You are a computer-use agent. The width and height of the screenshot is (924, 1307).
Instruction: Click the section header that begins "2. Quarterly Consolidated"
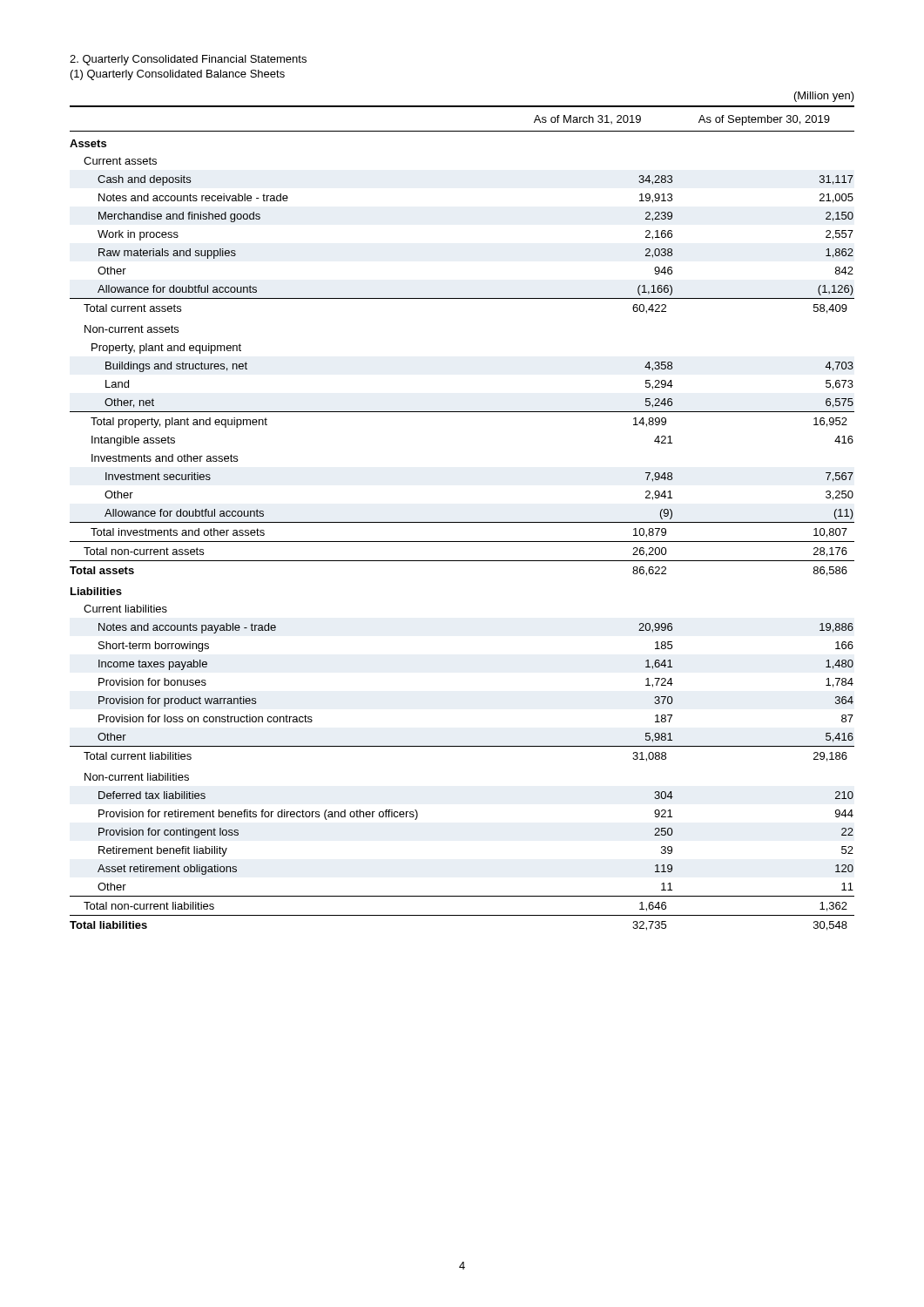click(188, 59)
